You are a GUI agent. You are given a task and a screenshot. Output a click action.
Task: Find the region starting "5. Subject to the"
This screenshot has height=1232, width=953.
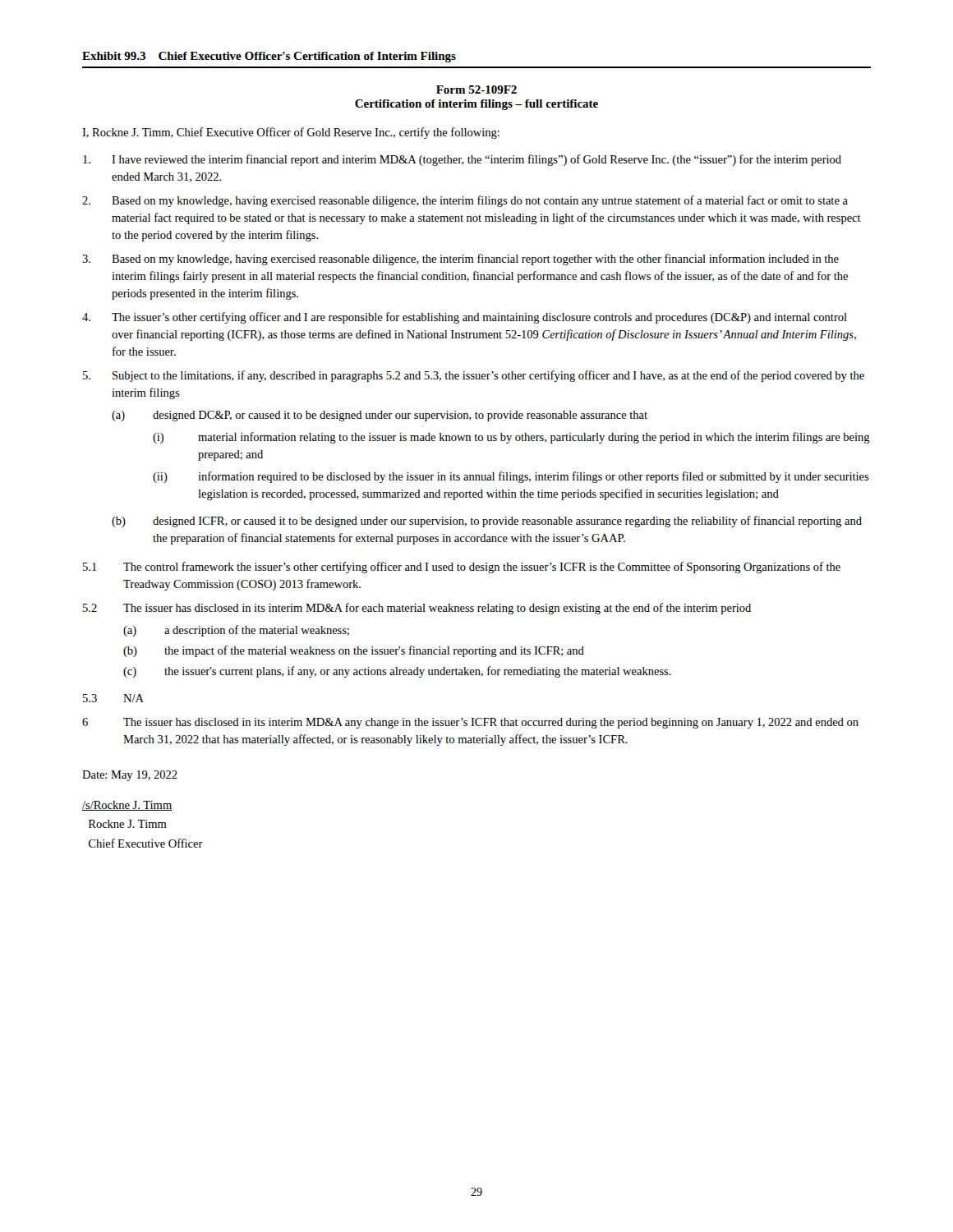tap(474, 376)
